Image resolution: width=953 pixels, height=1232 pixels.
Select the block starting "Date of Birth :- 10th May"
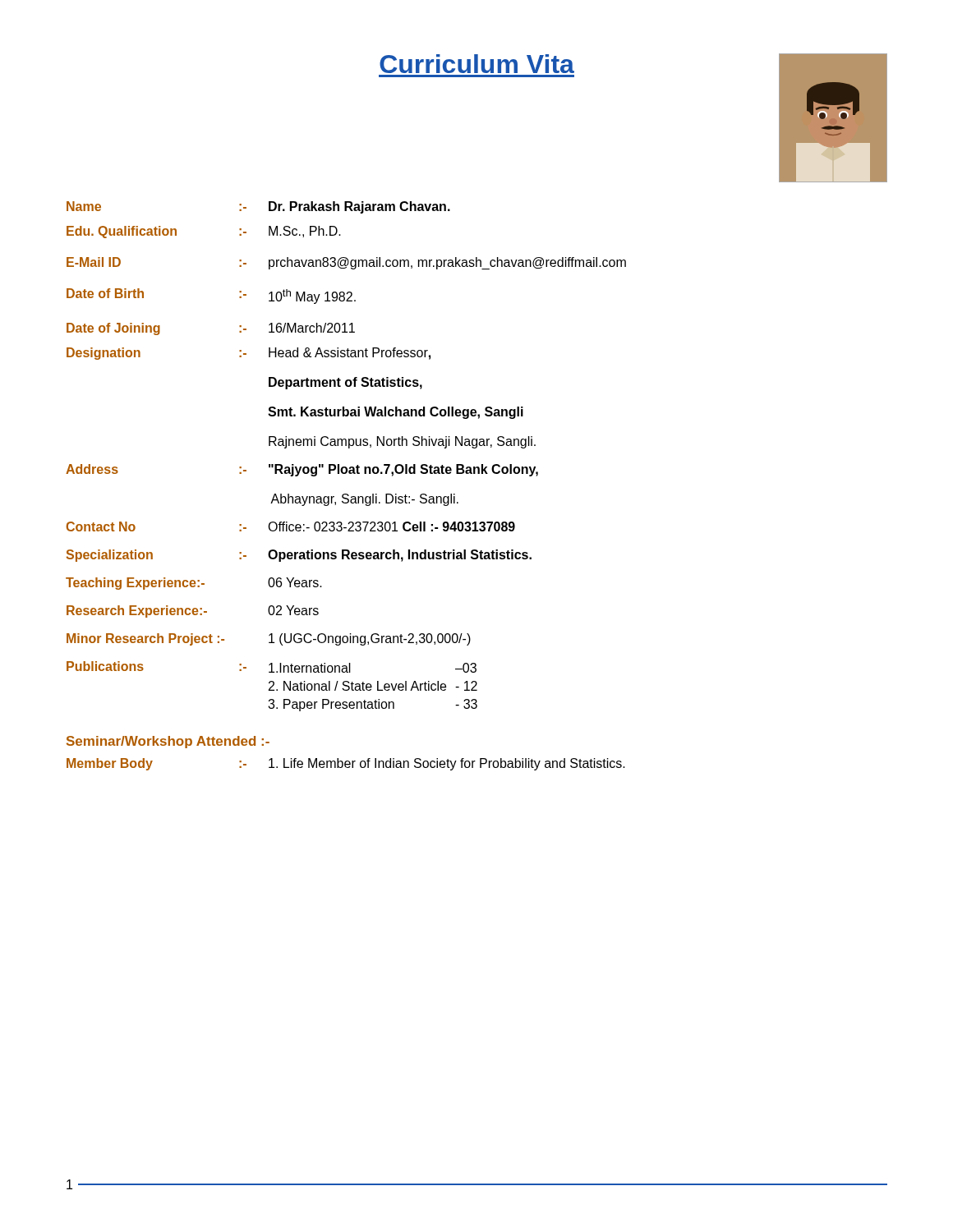tap(105, 296)
